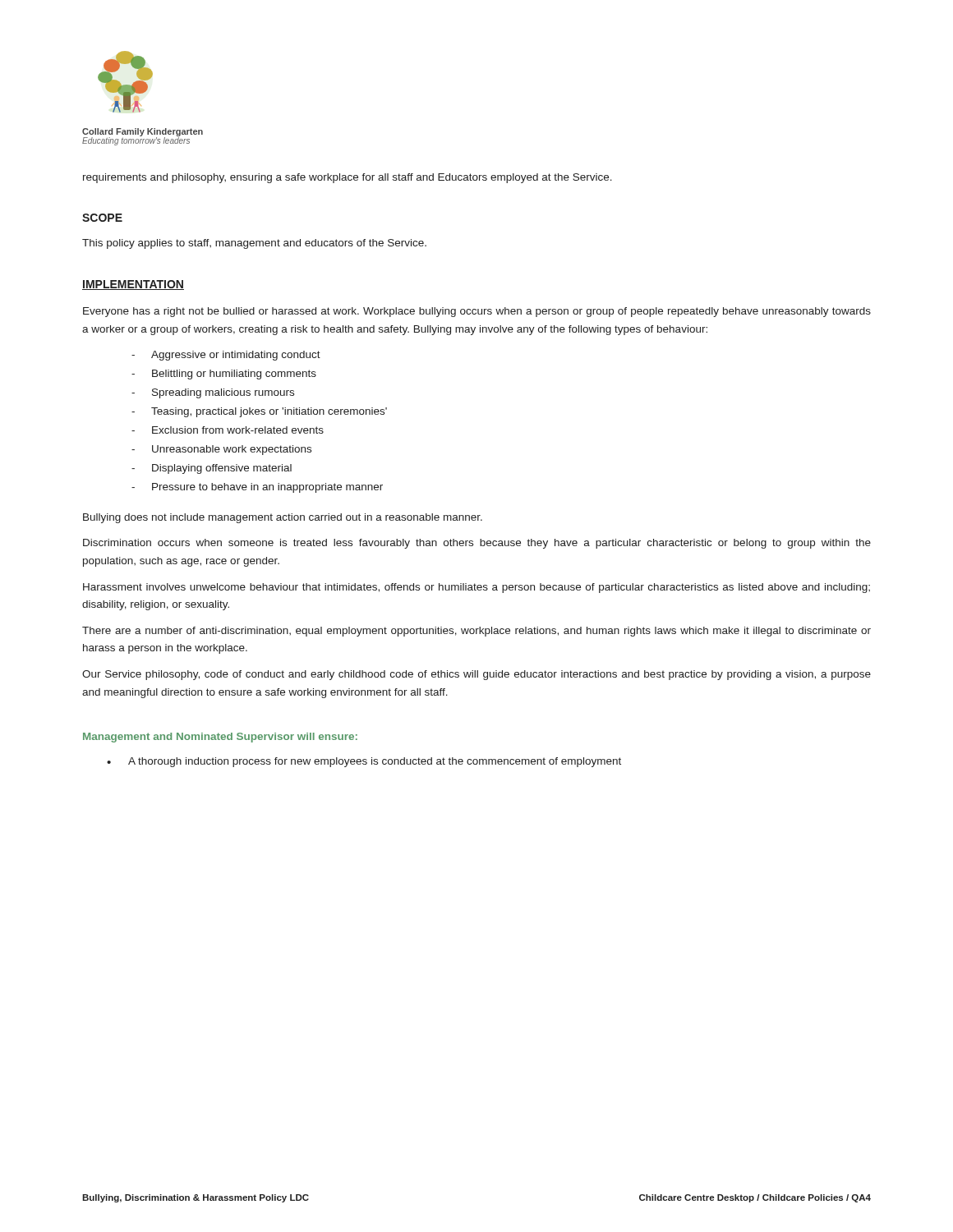The width and height of the screenshot is (953, 1232).
Task: Locate the text block that says "Harassment involves unwelcome behaviour that intimidates,"
Action: coord(476,595)
